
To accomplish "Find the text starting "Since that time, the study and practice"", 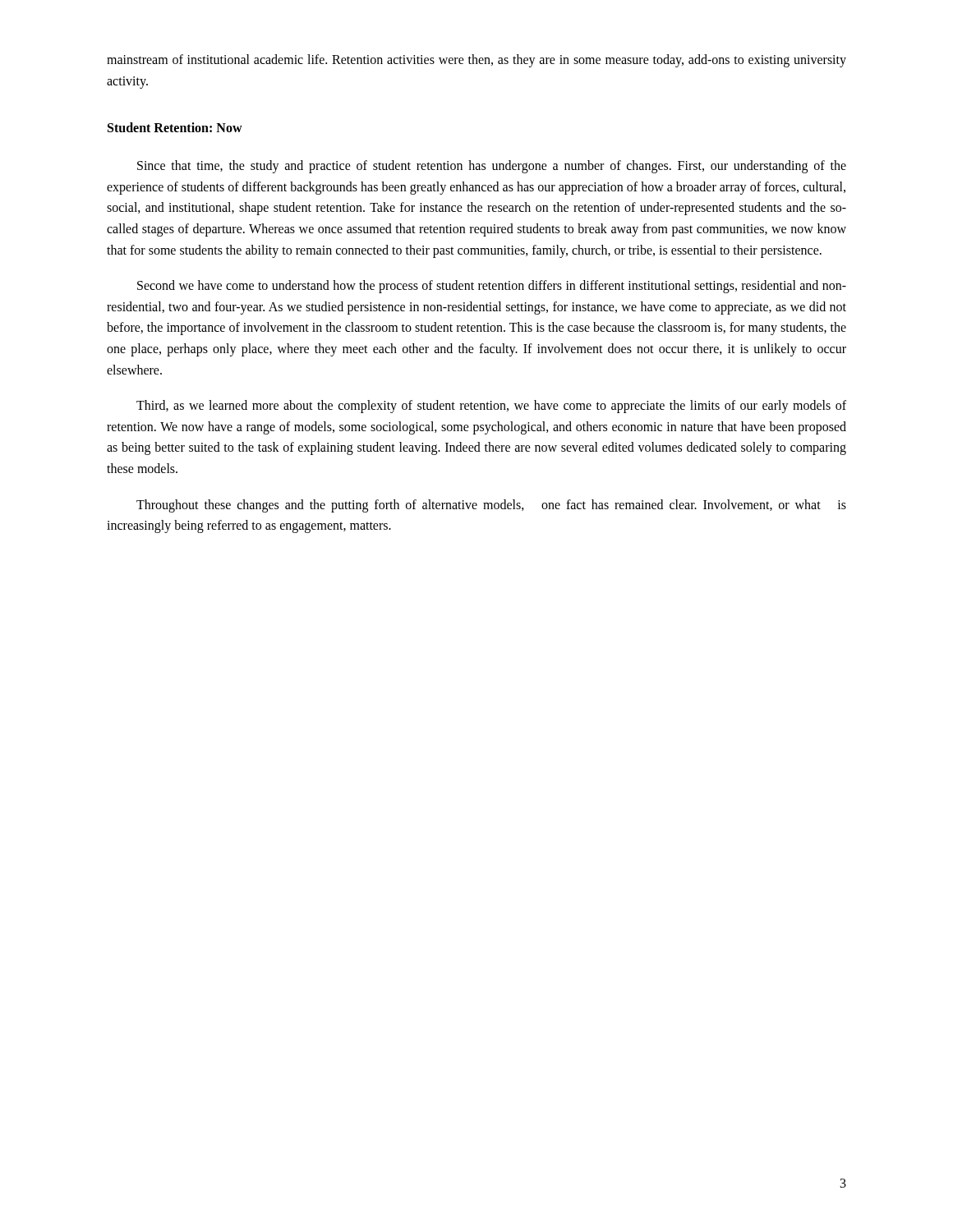I will click(x=476, y=208).
